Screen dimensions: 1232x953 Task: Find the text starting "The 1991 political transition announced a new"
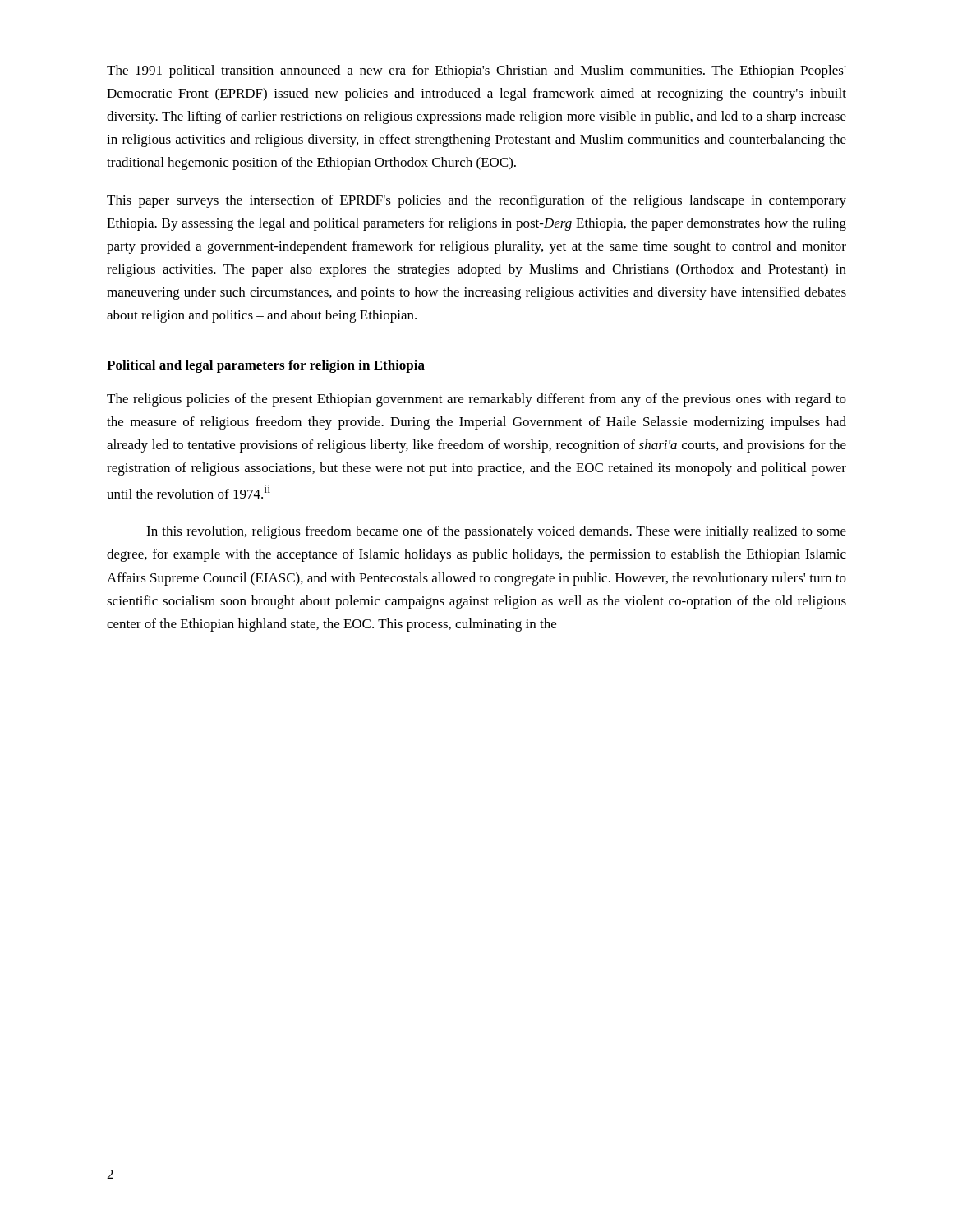click(476, 117)
